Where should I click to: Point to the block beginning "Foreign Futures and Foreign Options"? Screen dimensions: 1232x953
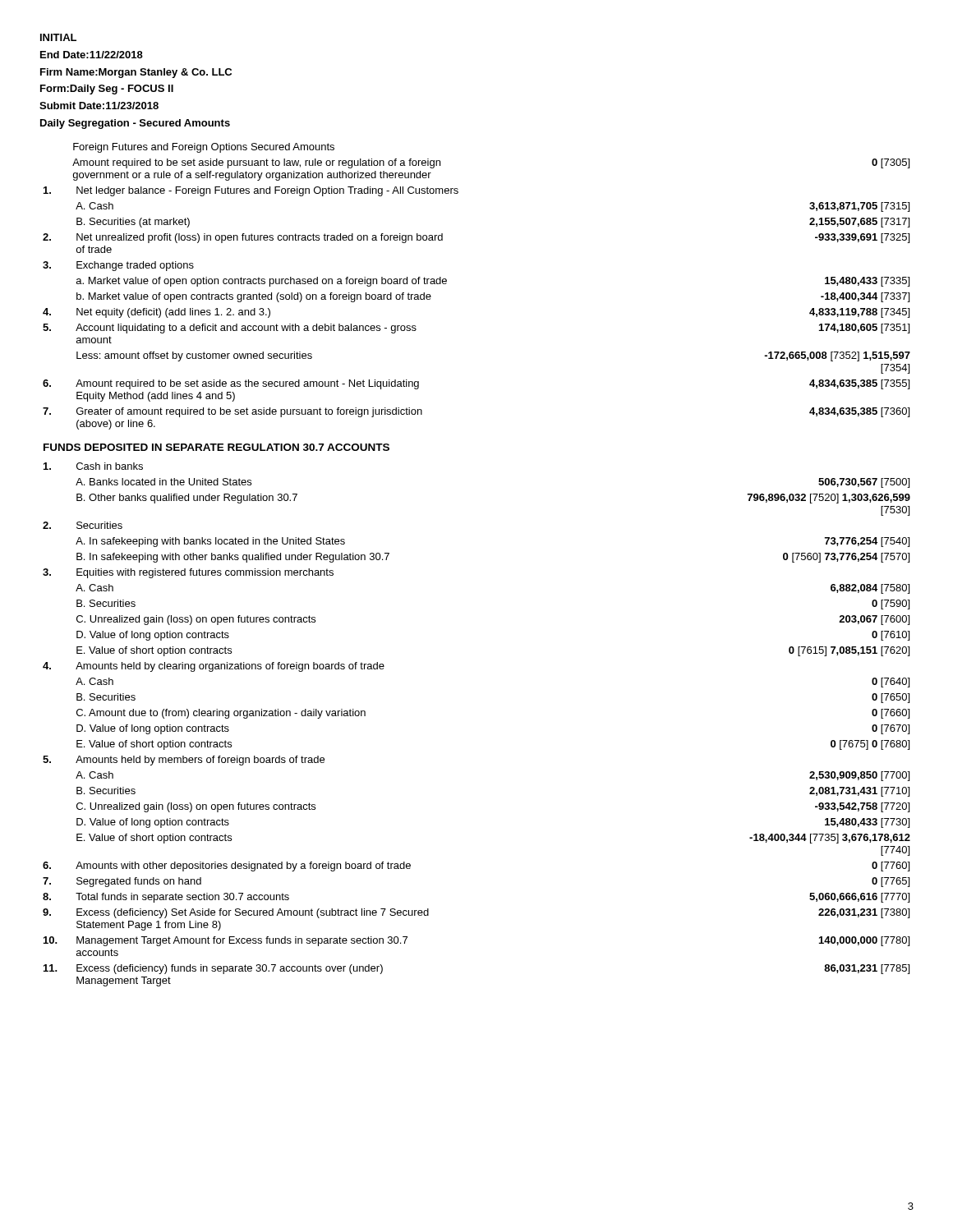204,146
